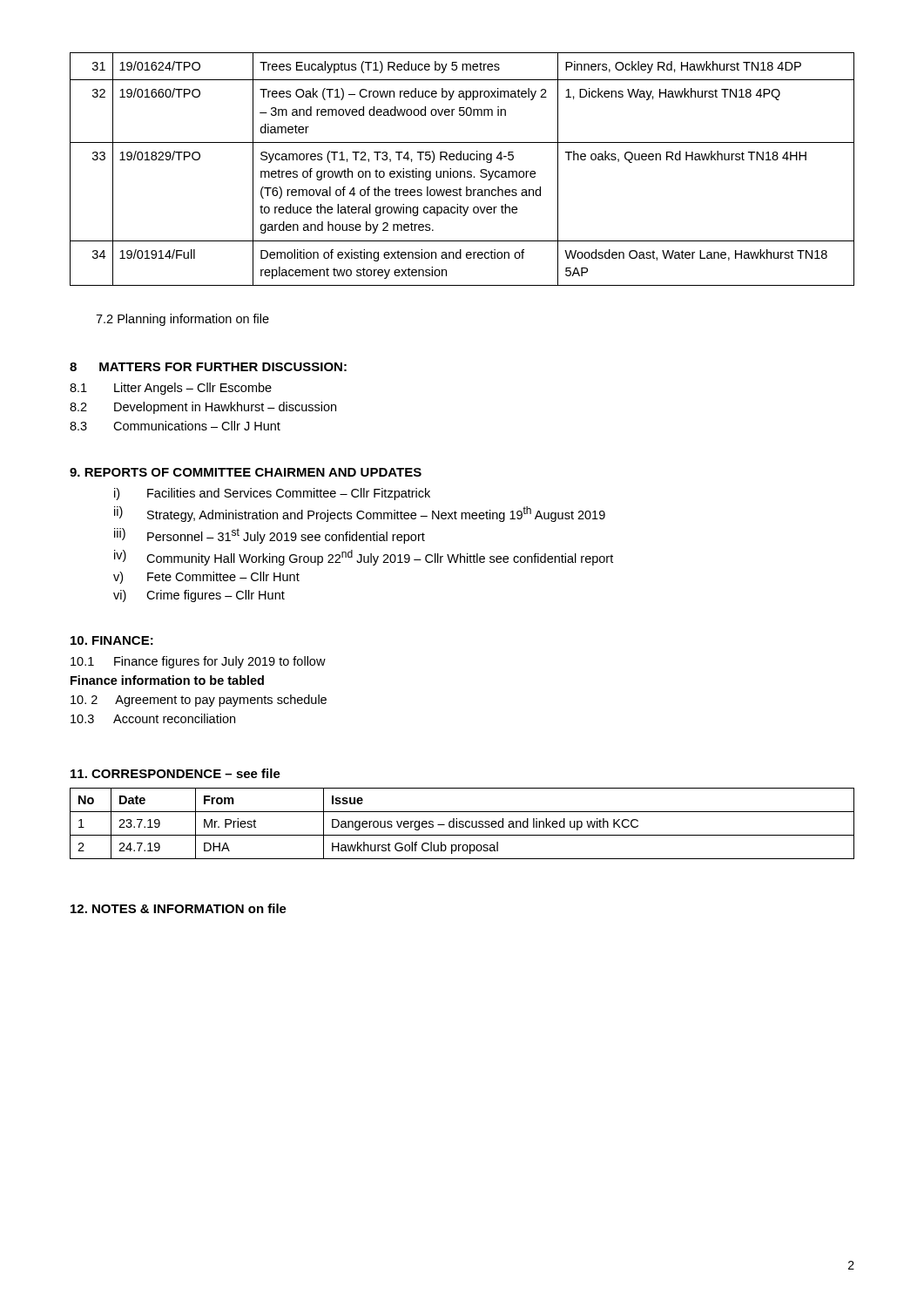Where is the section header that starts "12. NOTES & INFORMATION on"?
The image size is (924, 1307).
pyautogui.click(x=178, y=908)
